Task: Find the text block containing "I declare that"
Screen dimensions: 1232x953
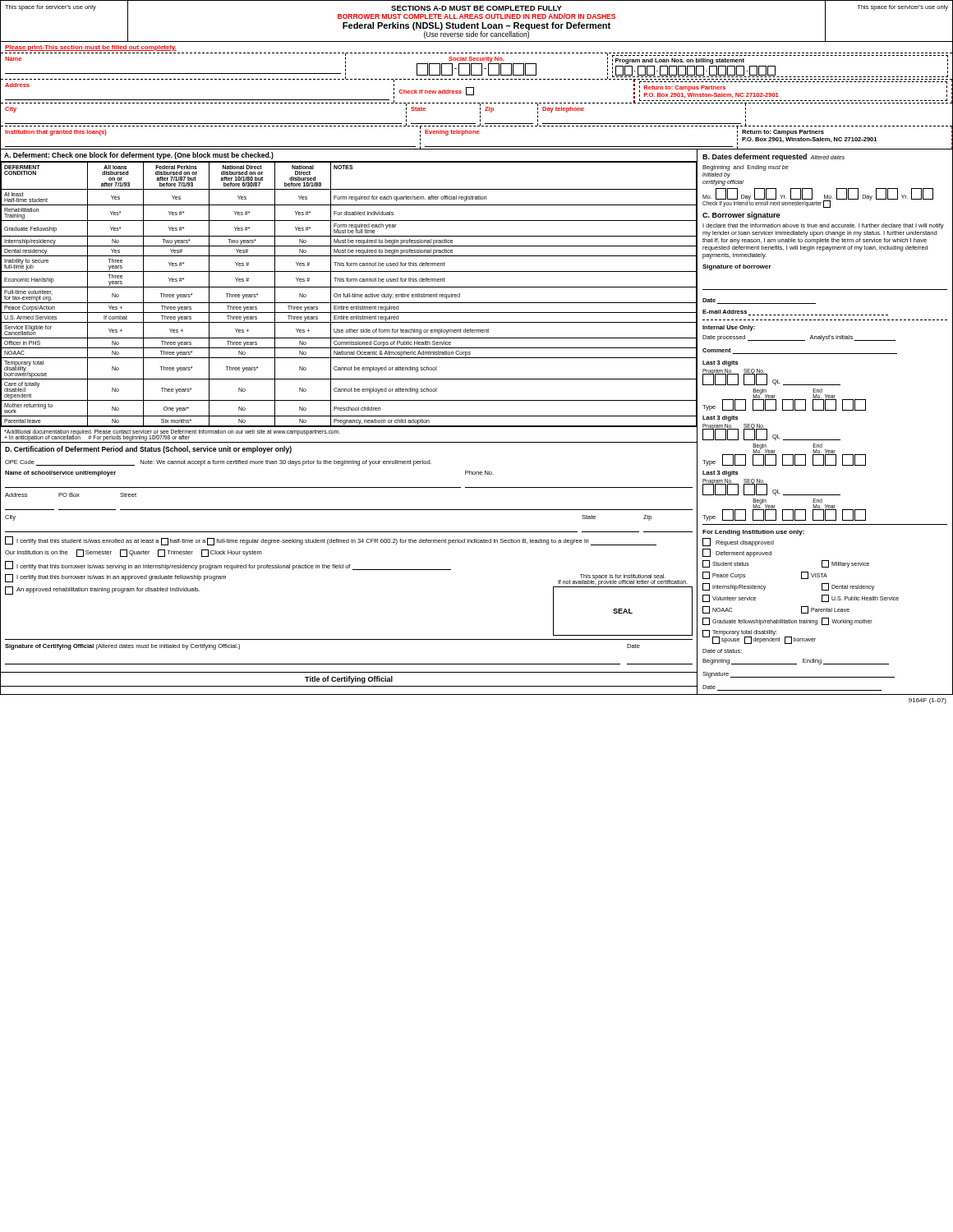Action: click(x=823, y=240)
